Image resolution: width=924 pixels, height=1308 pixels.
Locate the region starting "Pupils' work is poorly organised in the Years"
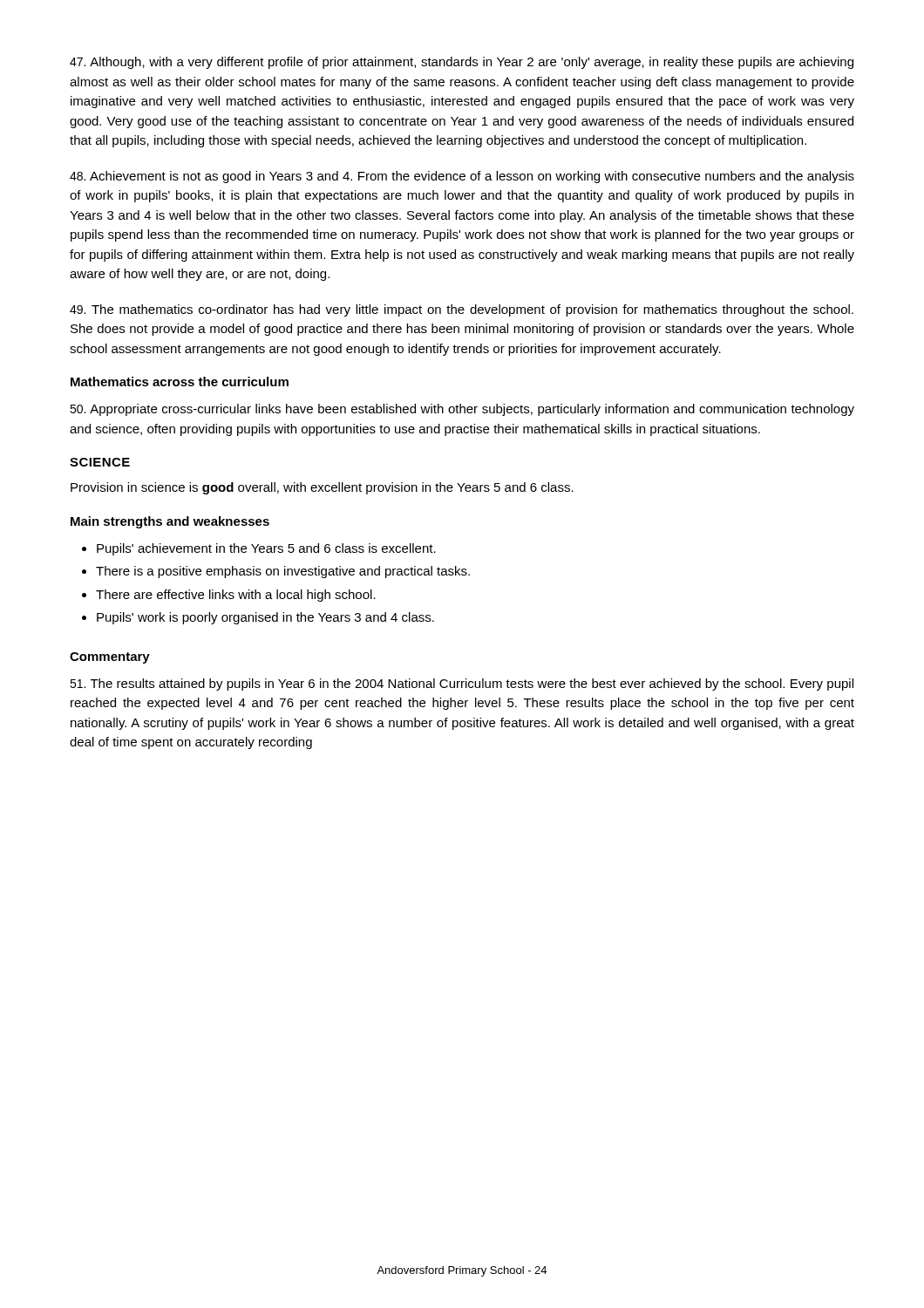pos(265,618)
